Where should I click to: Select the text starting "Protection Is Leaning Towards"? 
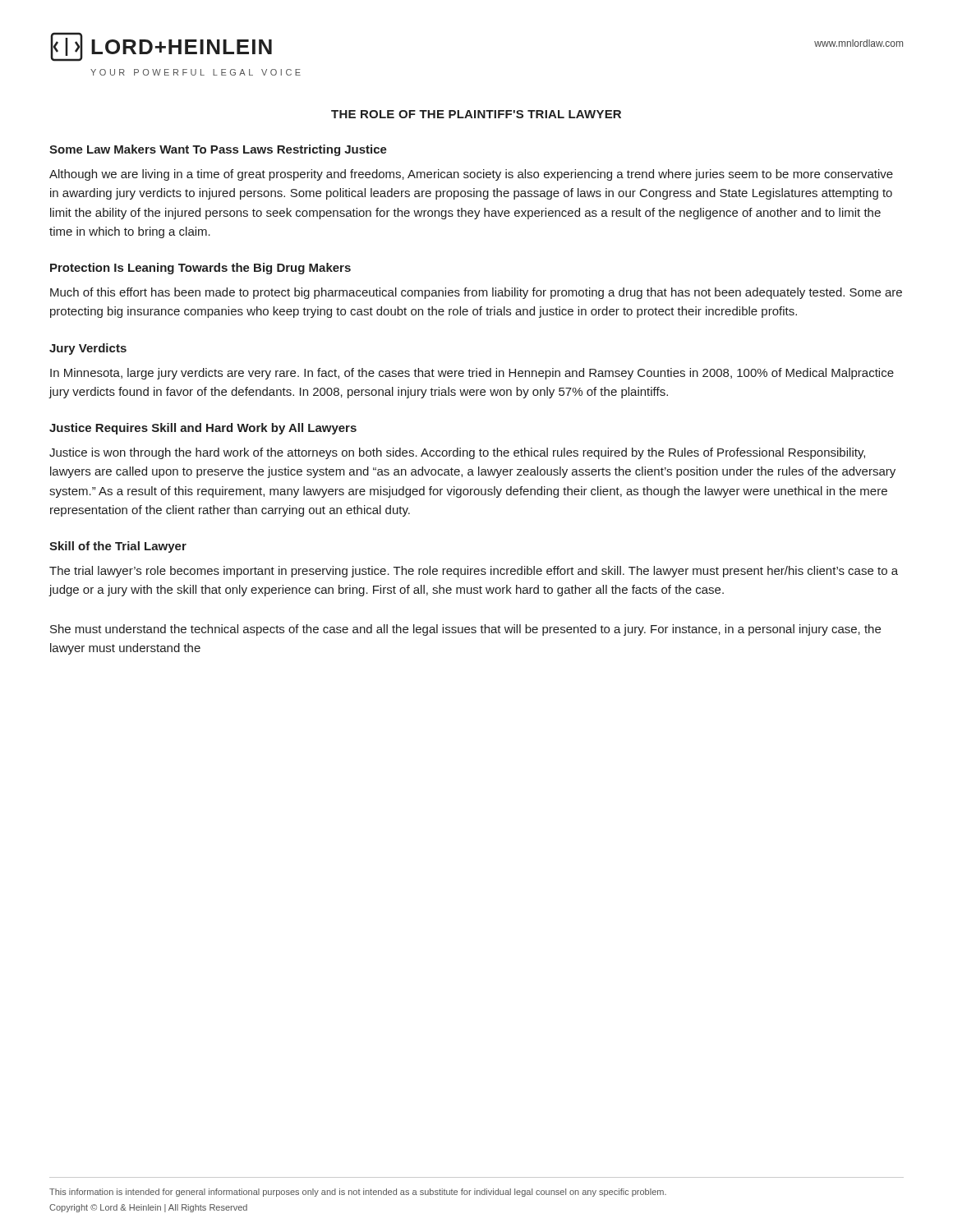tap(200, 267)
